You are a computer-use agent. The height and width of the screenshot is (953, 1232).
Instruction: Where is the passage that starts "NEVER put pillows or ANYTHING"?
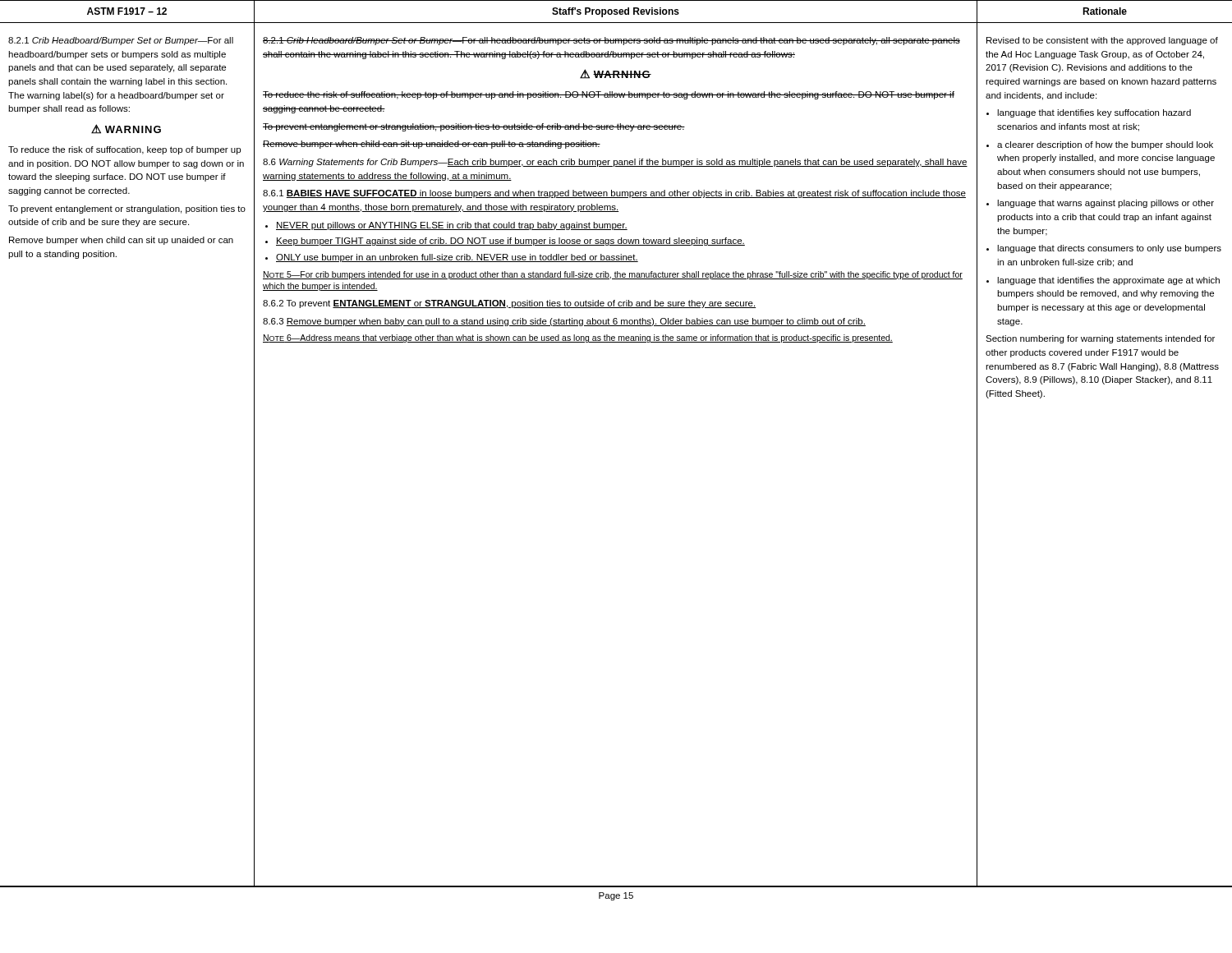452,225
